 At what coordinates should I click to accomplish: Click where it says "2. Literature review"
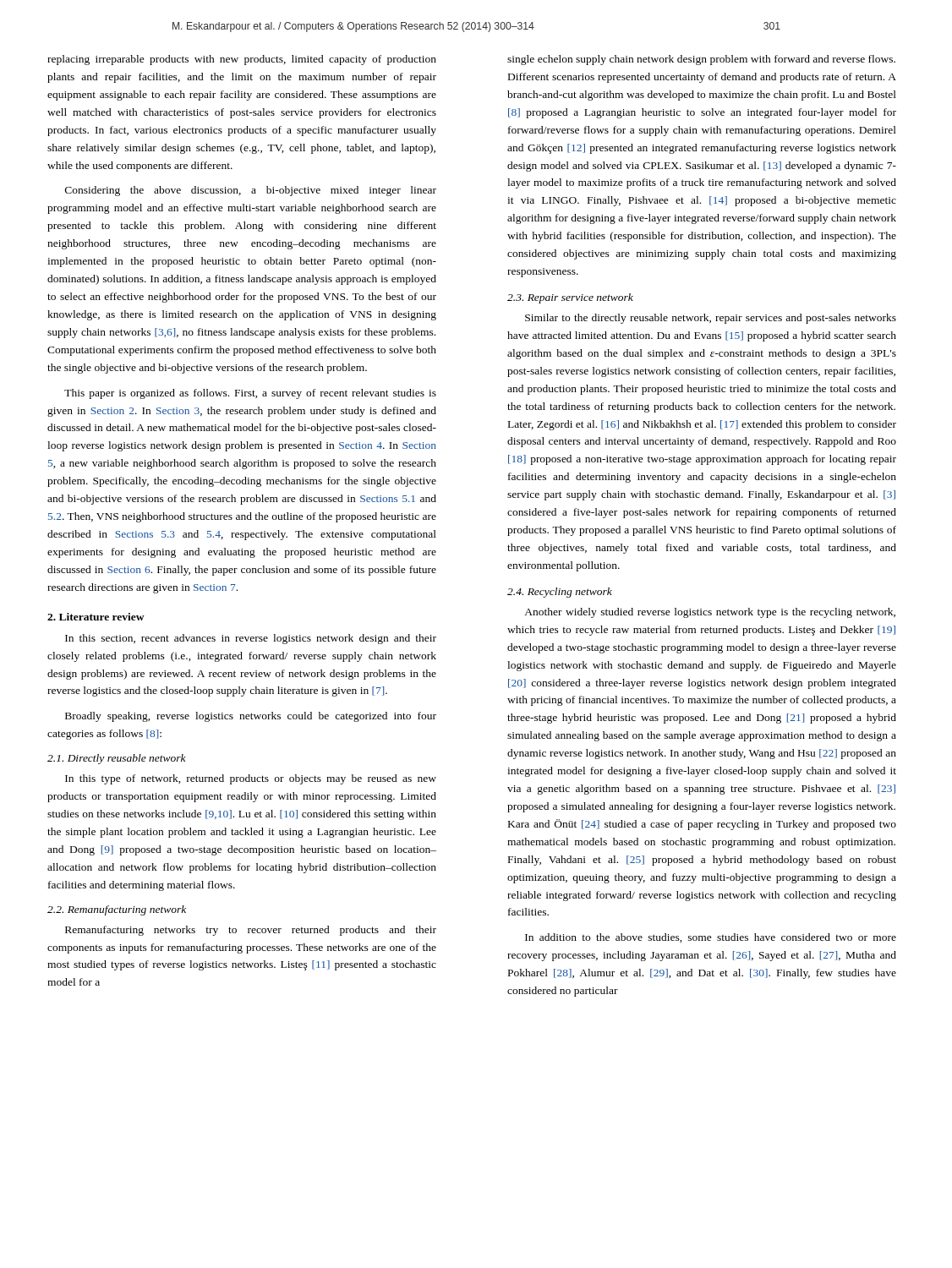96,616
